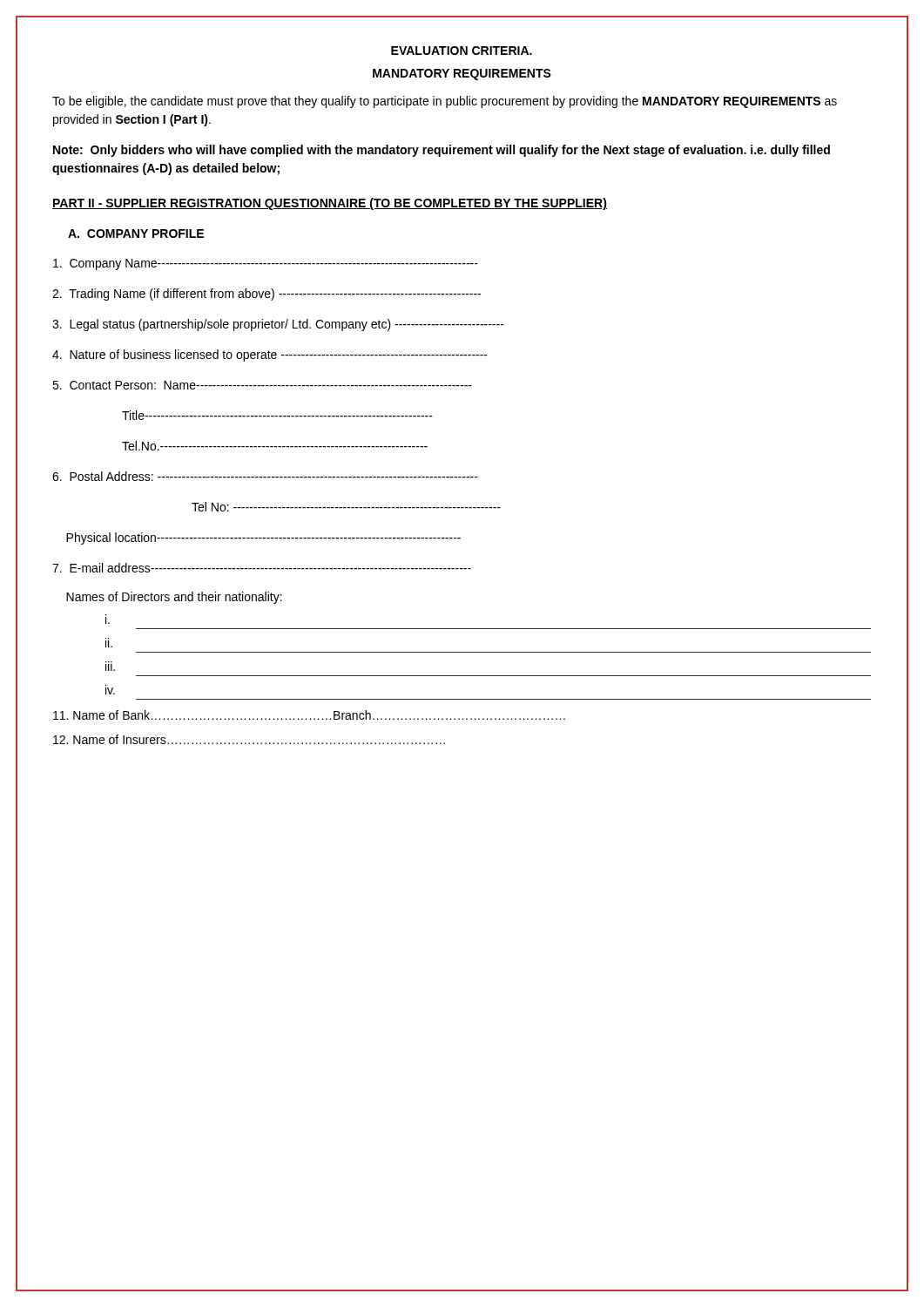Image resolution: width=924 pixels, height=1307 pixels.
Task: Point to the passage starting "5. Contact Person: Name--------------------------------------------------------------------"
Action: (x=262, y=385)
